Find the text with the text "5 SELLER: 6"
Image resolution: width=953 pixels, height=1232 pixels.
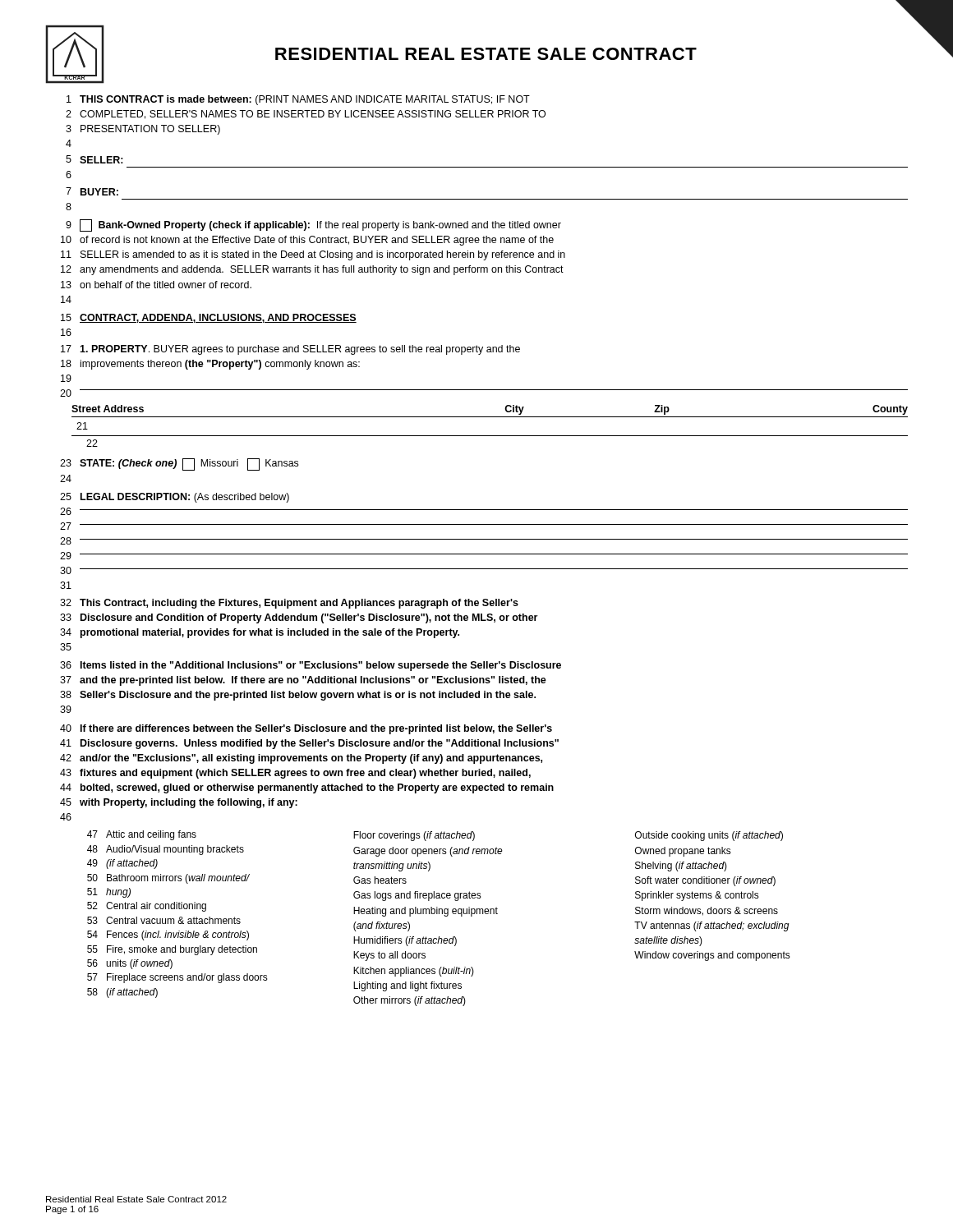tap(476, 167)
